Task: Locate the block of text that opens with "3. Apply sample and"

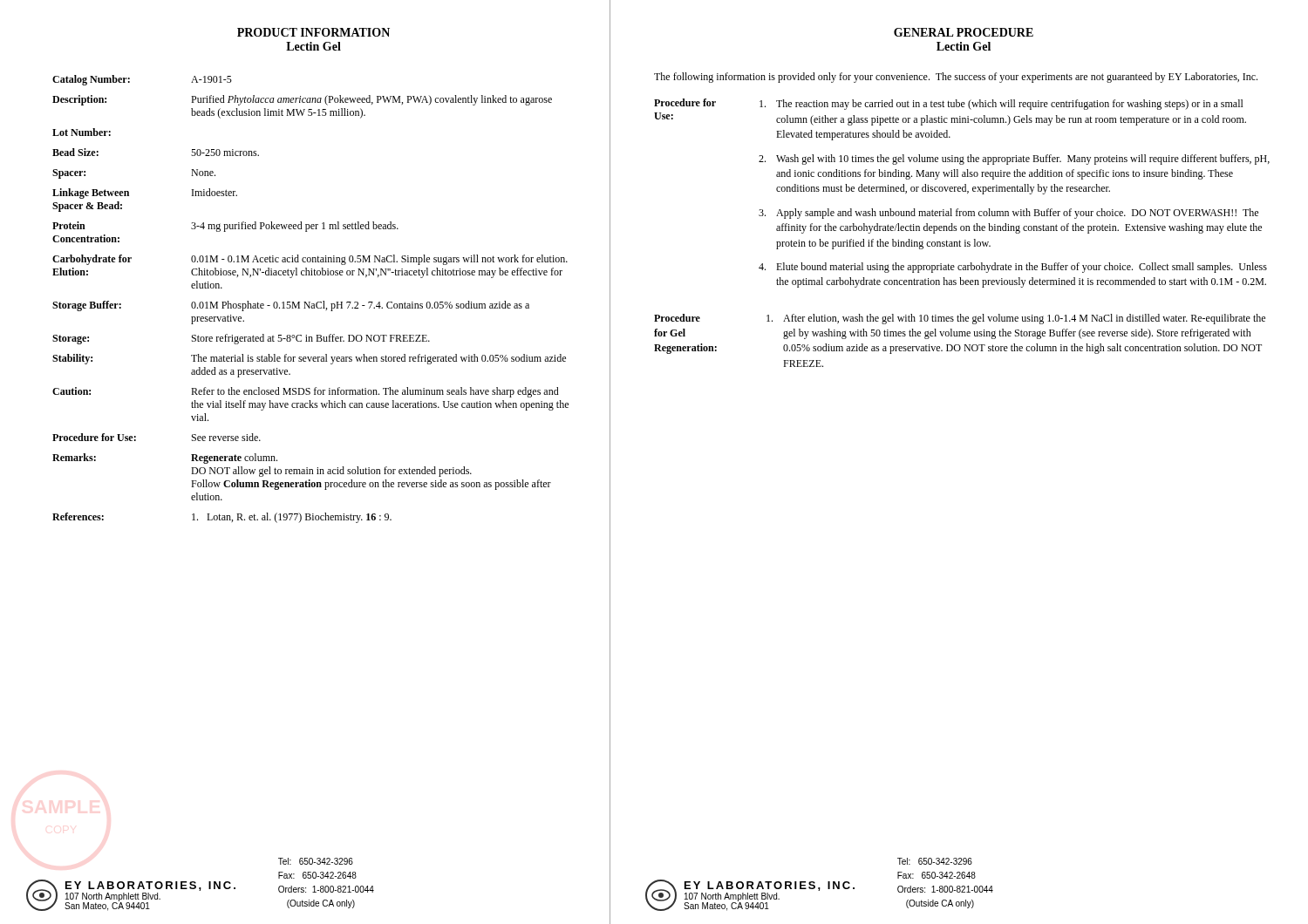Action: [x=1016, y=228]
